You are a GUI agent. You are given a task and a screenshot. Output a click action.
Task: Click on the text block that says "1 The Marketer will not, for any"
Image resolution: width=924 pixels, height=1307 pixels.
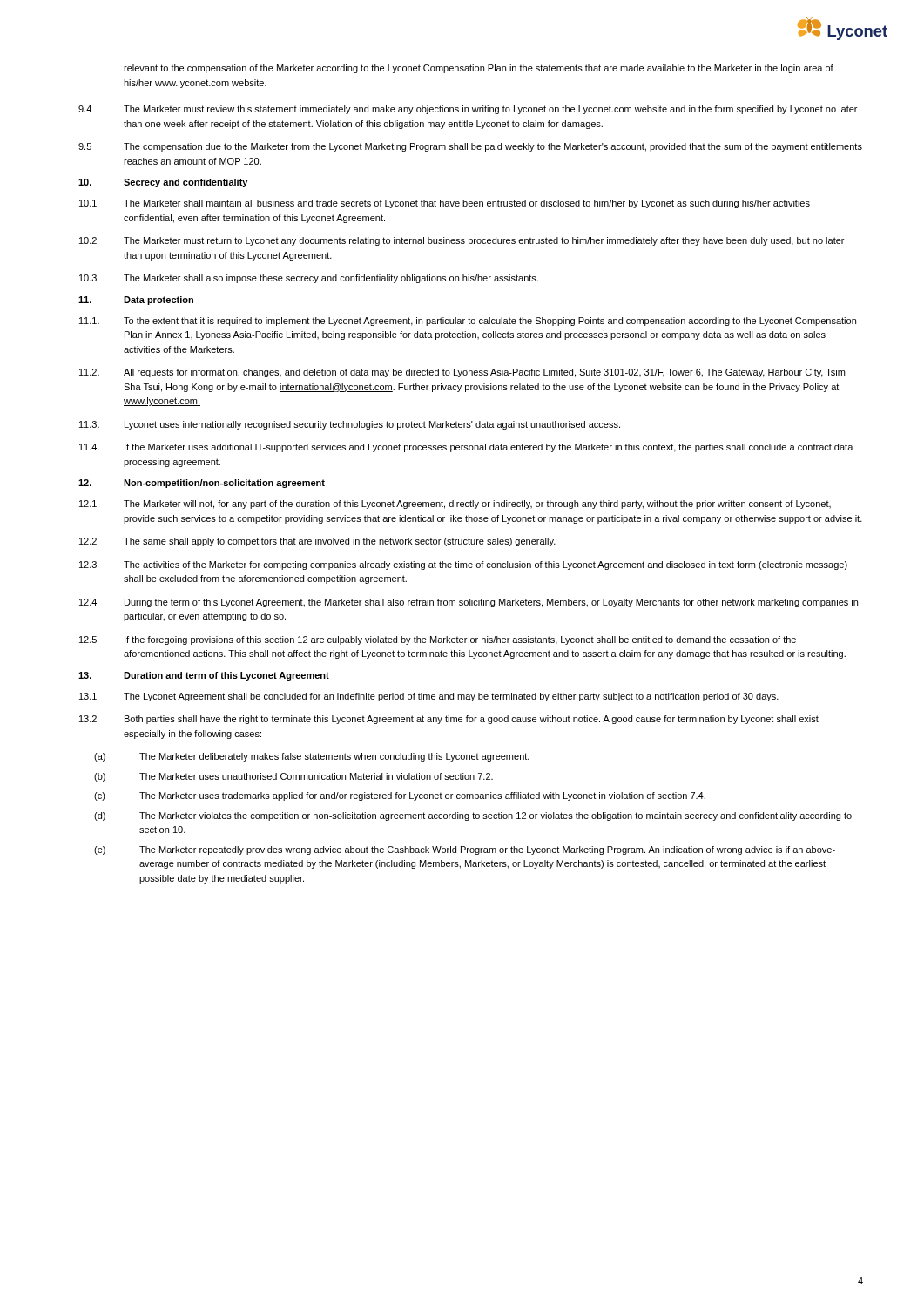(471, 511)
